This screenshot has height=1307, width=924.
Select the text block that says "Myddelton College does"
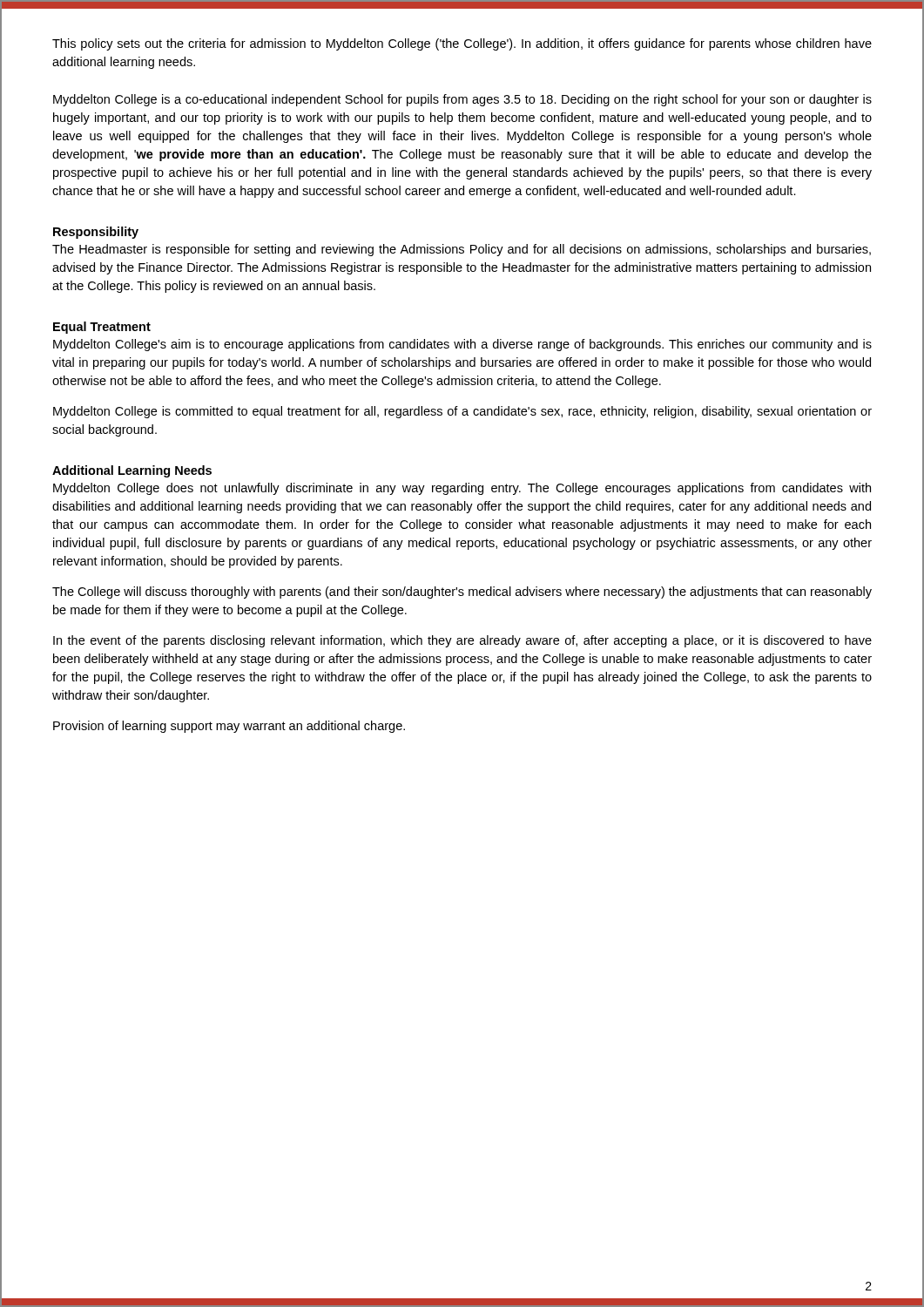coord(462,525)
